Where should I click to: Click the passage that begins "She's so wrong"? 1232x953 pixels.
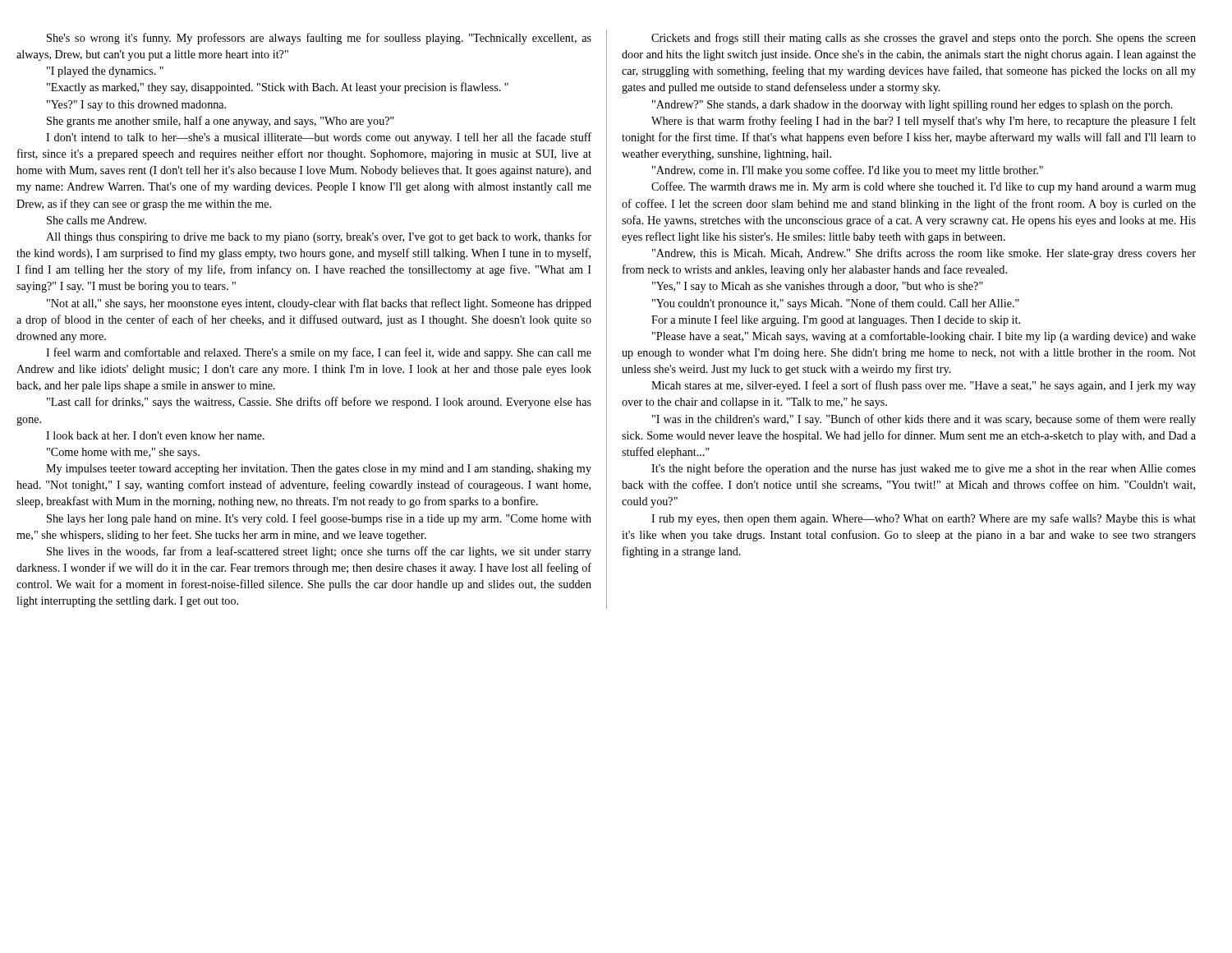304,319
